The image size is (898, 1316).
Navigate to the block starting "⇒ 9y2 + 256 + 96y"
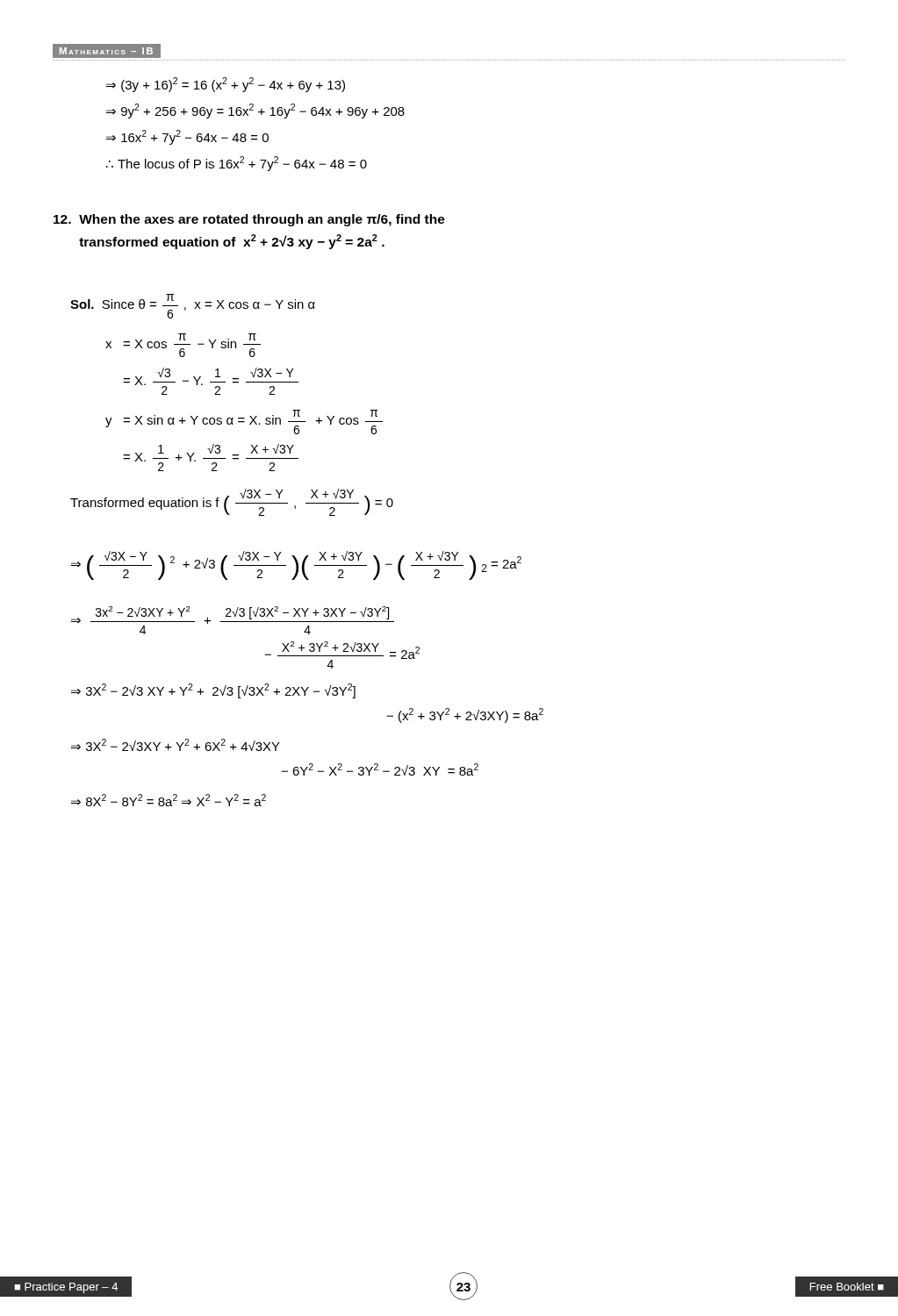[255, 110]
